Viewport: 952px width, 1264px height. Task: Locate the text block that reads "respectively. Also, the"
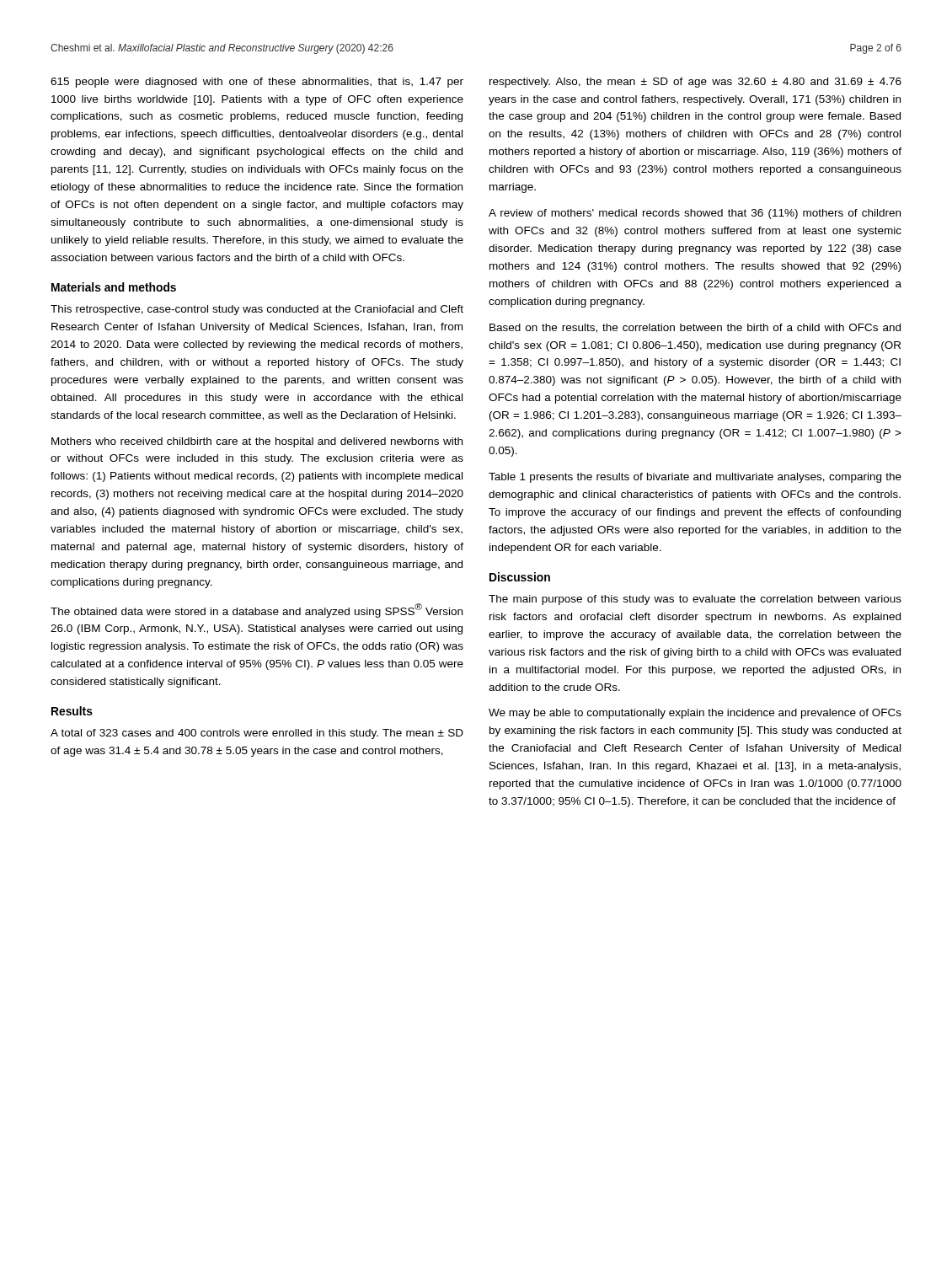pyautogui.click(x=695, y=315)
